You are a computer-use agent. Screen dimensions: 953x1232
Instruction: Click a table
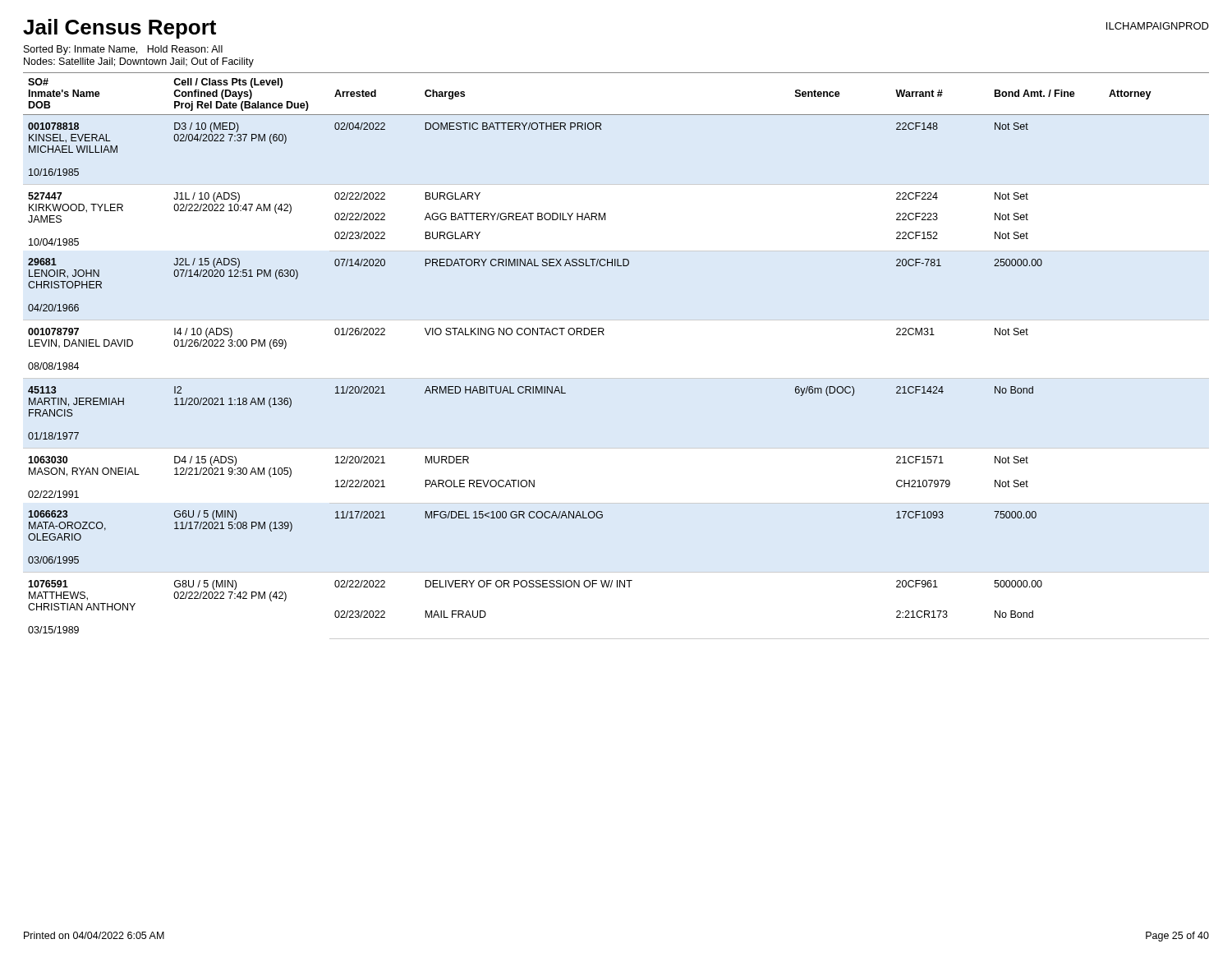coord(616,356)
